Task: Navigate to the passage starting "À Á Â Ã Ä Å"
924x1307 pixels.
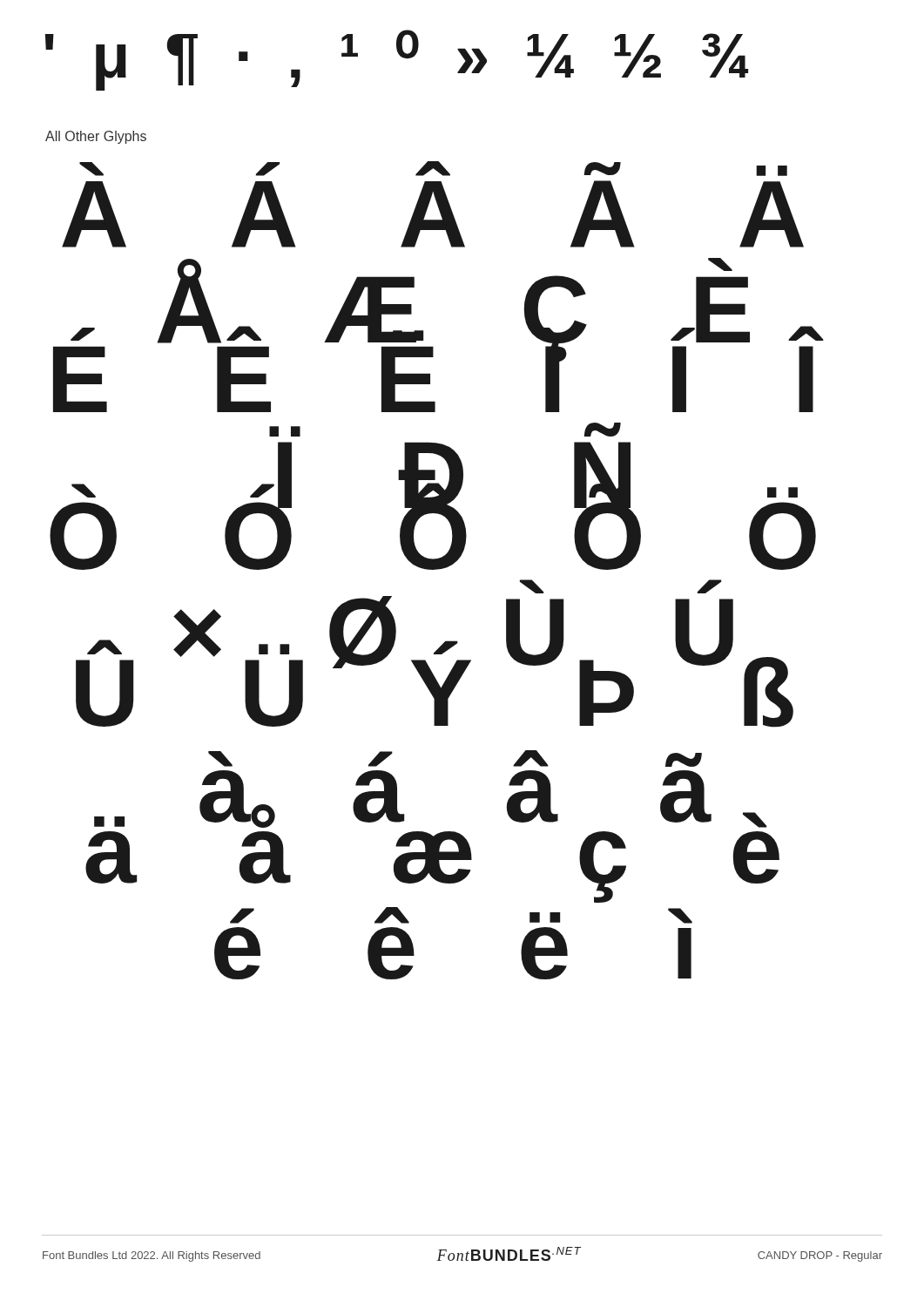Action: click(x=462, y=261)
